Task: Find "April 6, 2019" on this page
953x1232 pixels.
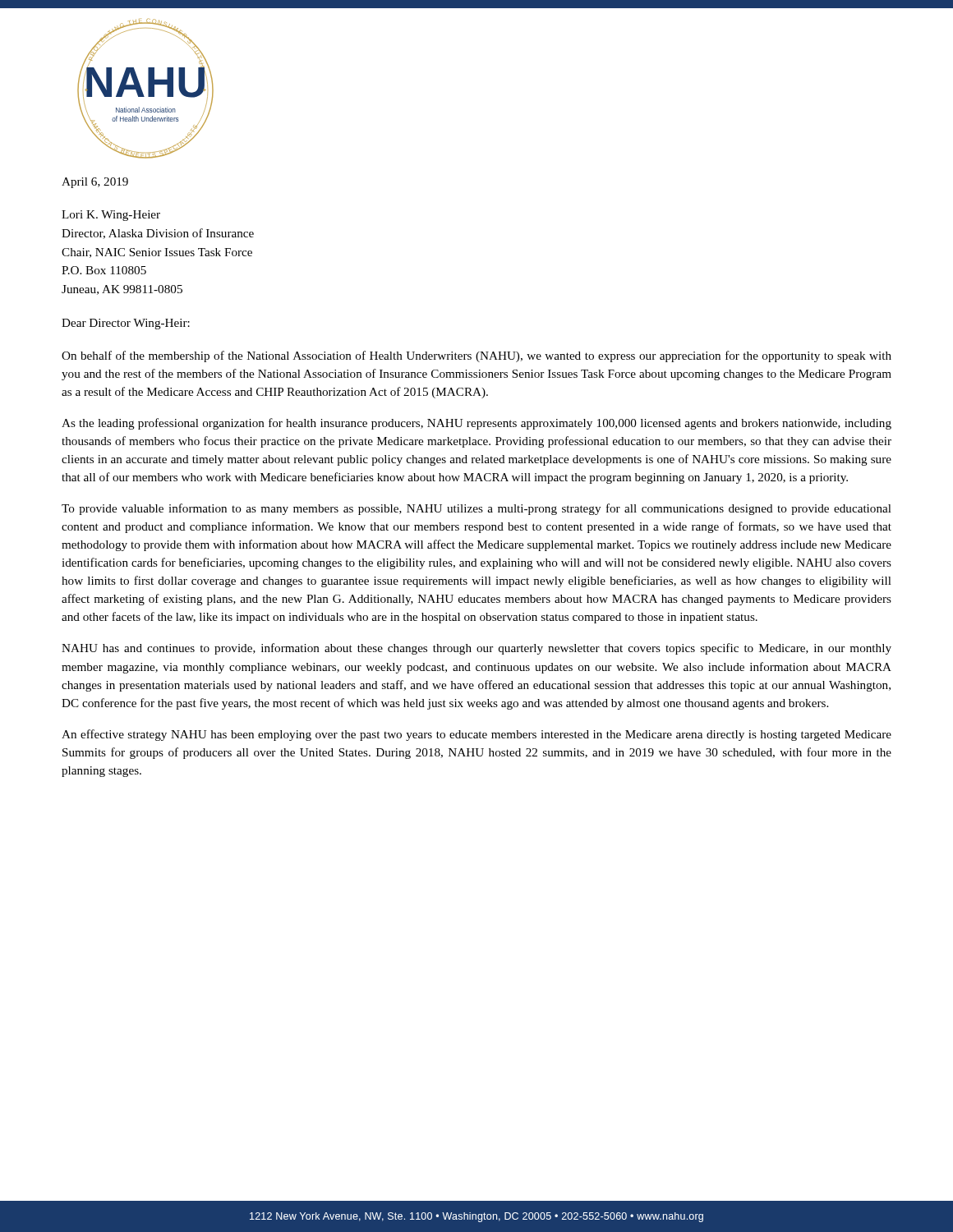Action: pos(95,181)
